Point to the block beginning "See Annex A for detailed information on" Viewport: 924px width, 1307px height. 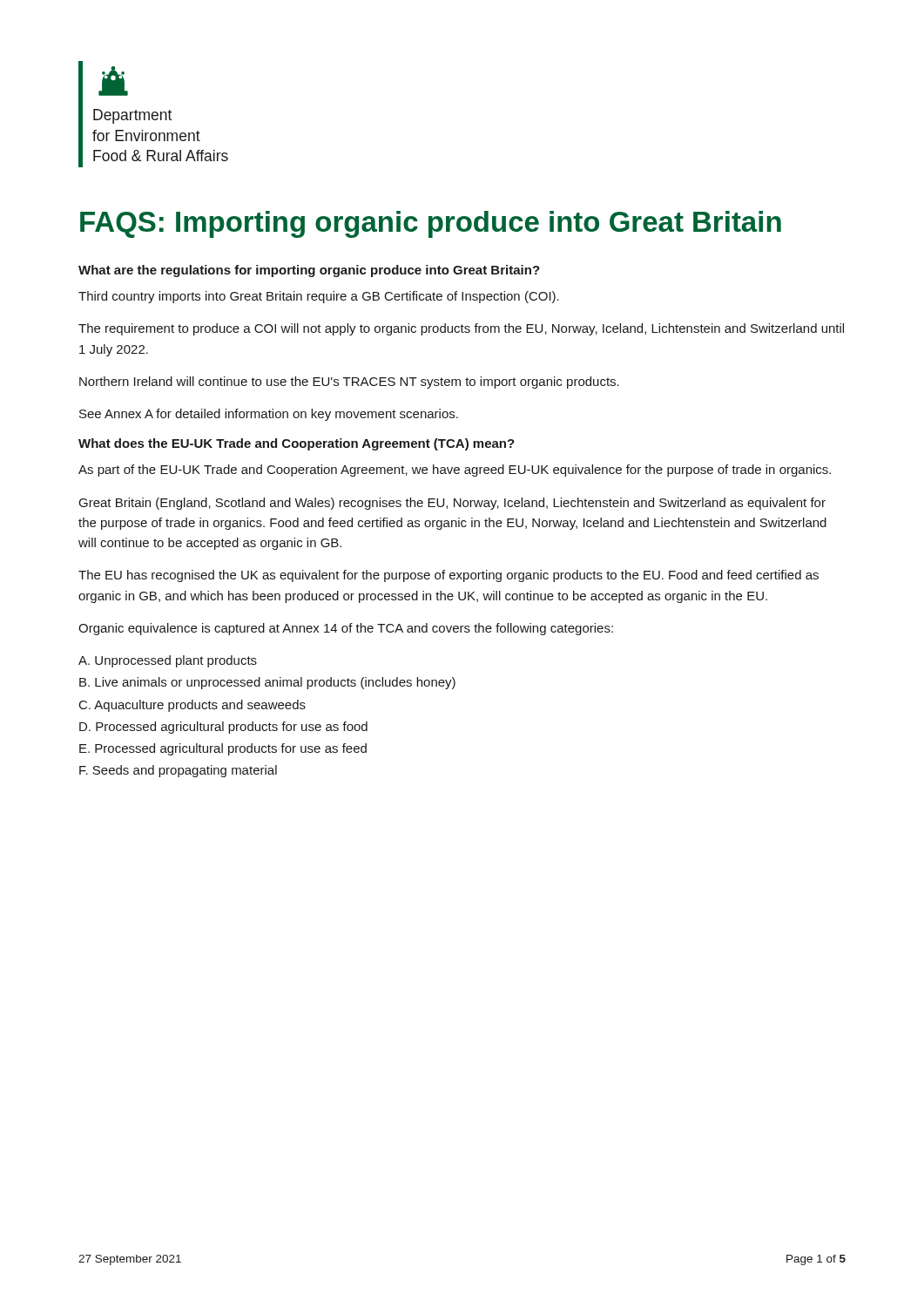coord(269,414)
